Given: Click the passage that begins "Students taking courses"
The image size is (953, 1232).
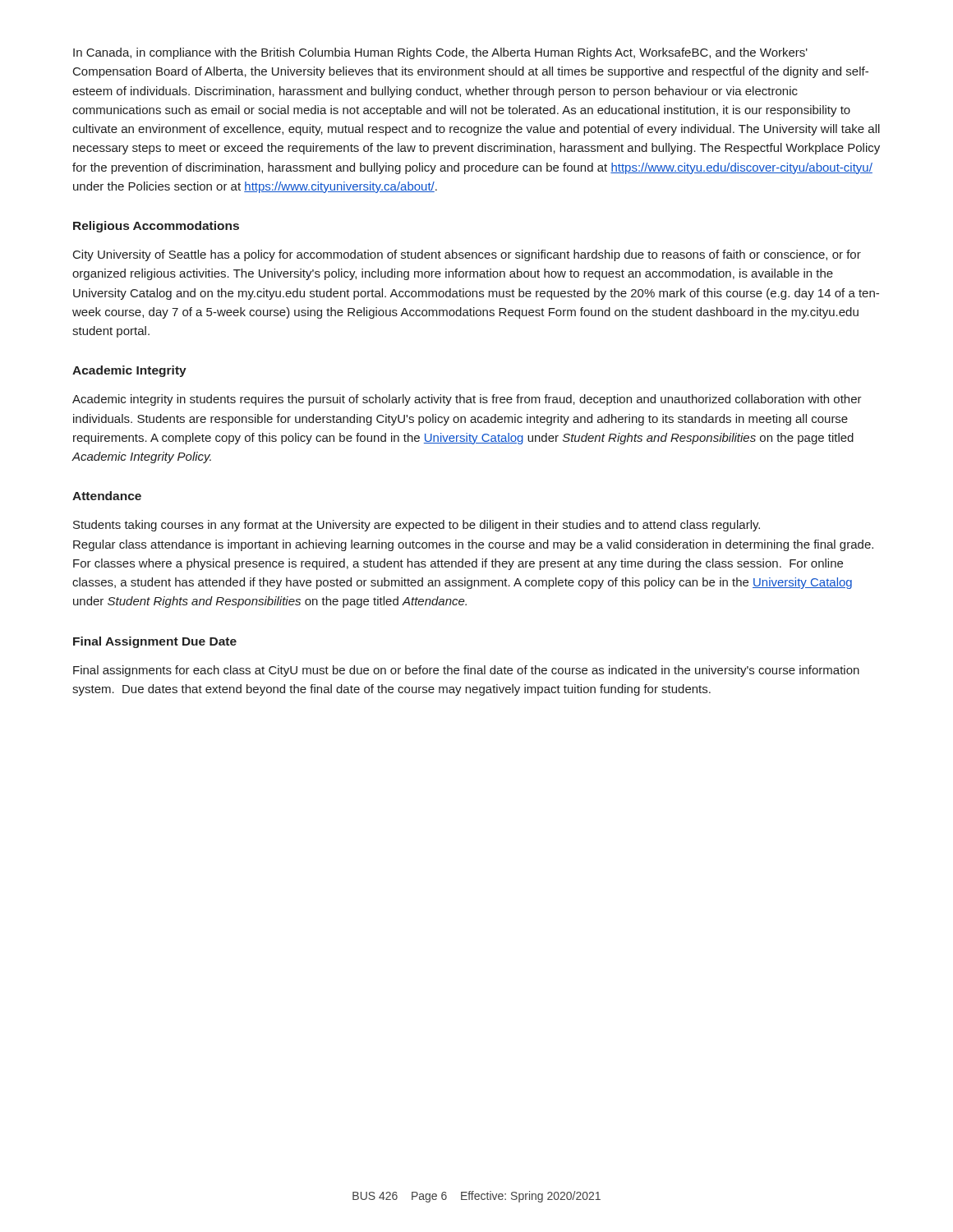Looking at the screenshot, I should (473, 563).
